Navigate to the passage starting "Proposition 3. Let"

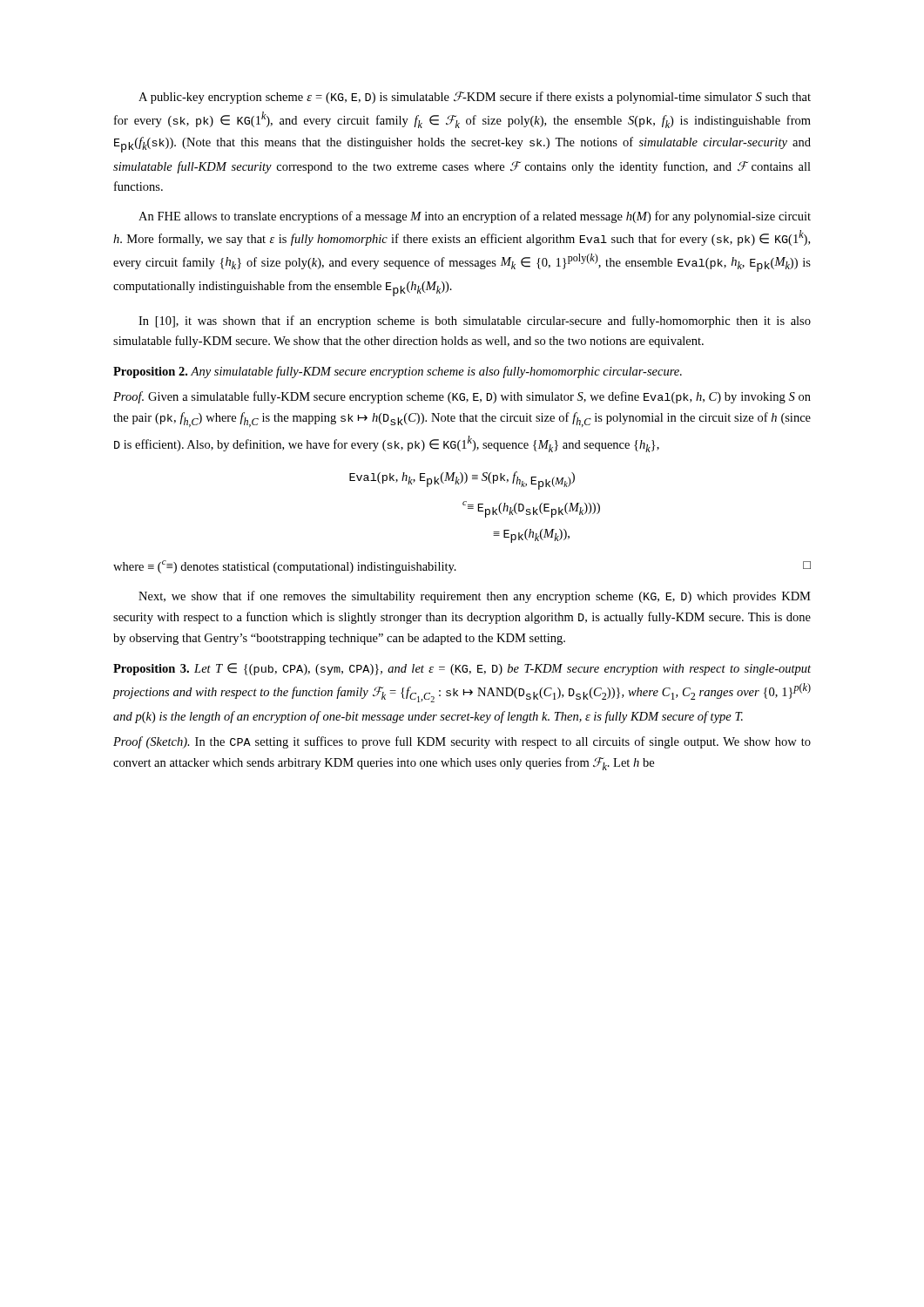tap(462, 692)
